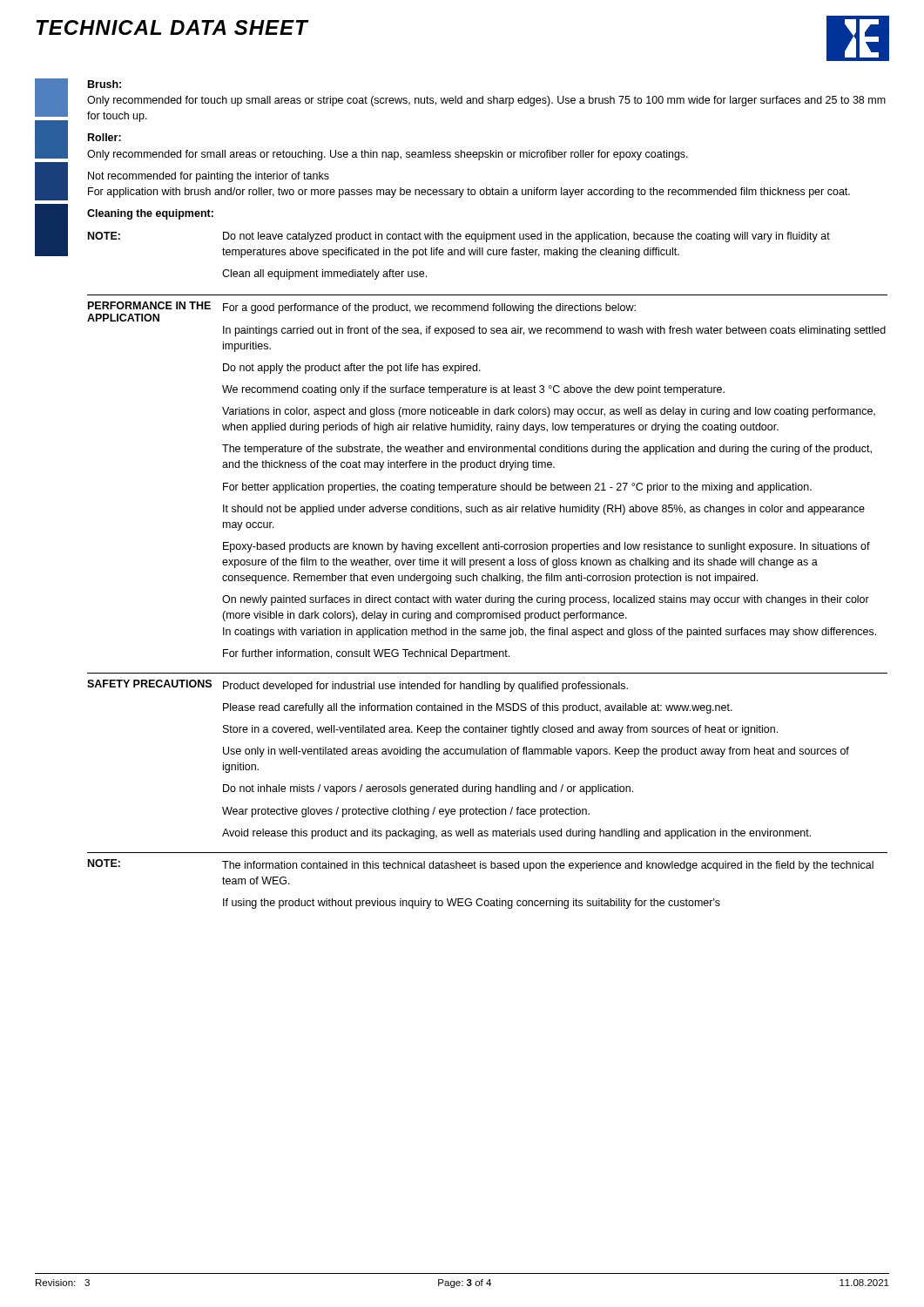Click on the passage starting "The information contained in this"
Viewport: 924px width, 1307px height.
click(x=548, y=866)
